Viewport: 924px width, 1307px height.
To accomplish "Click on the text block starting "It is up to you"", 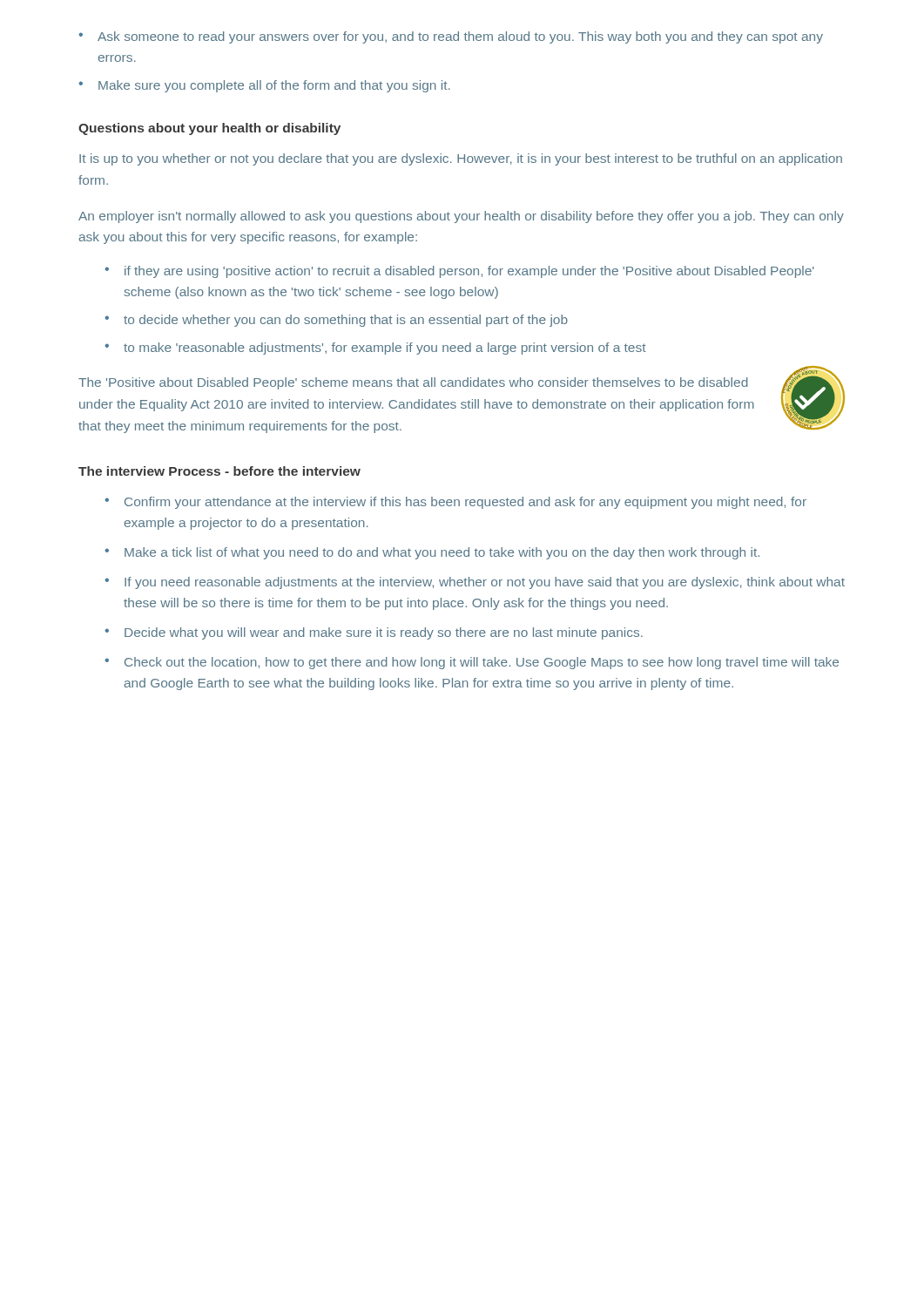I will pyautogui.click(x=461, y=169).
